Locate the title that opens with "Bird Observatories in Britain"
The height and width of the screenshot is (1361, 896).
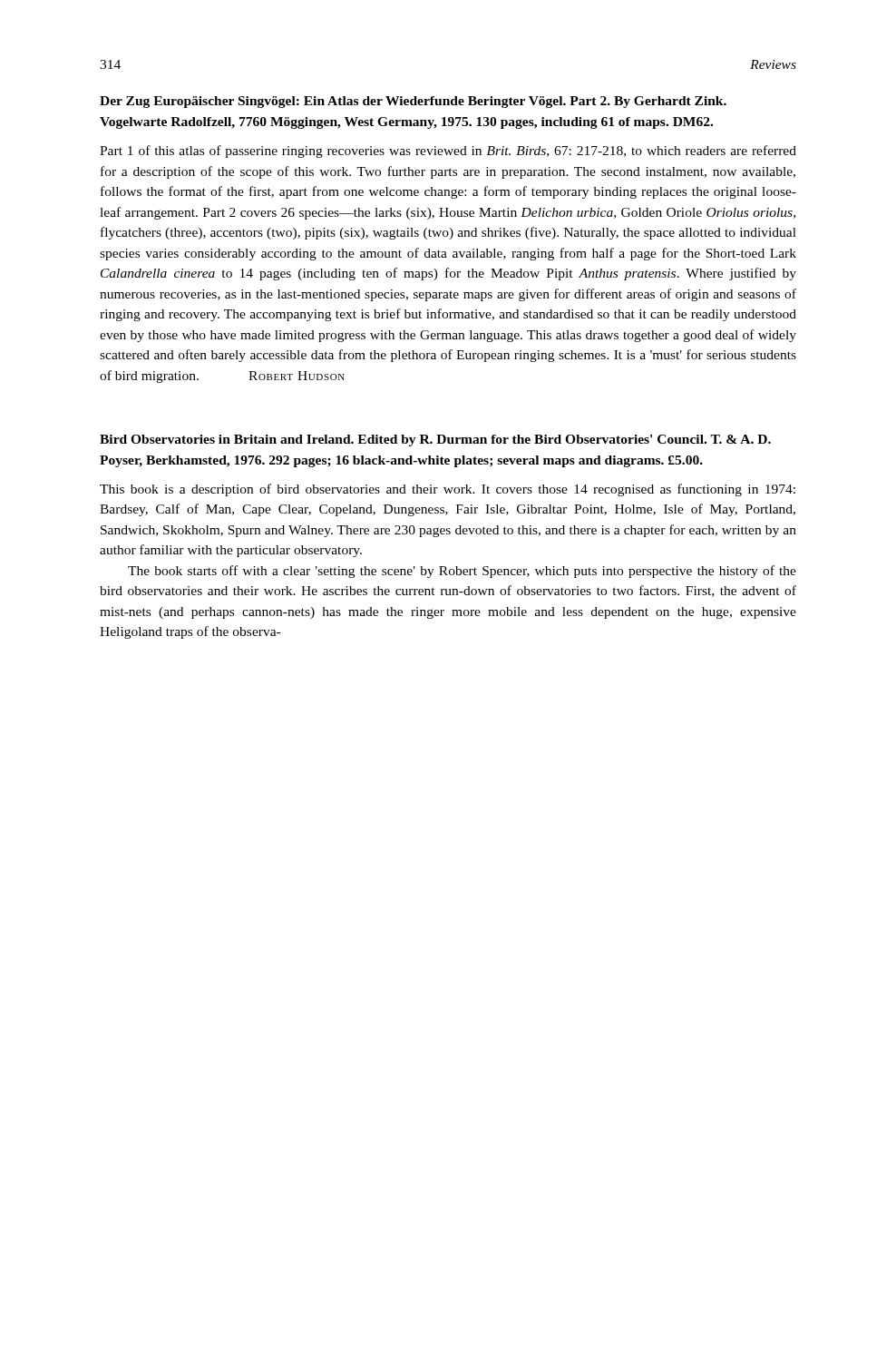point(435,449)
